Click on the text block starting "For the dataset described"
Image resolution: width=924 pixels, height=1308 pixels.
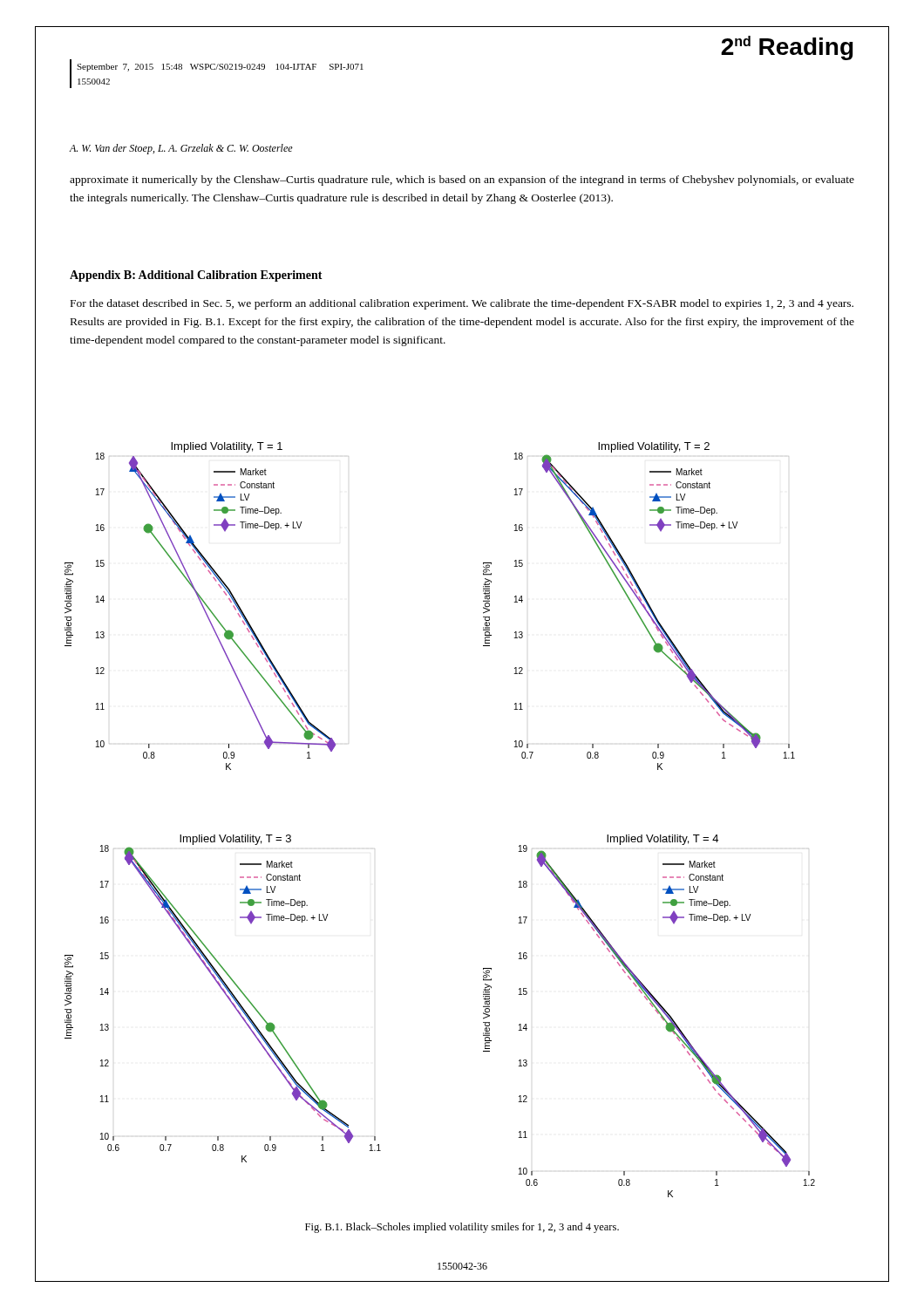462,321
